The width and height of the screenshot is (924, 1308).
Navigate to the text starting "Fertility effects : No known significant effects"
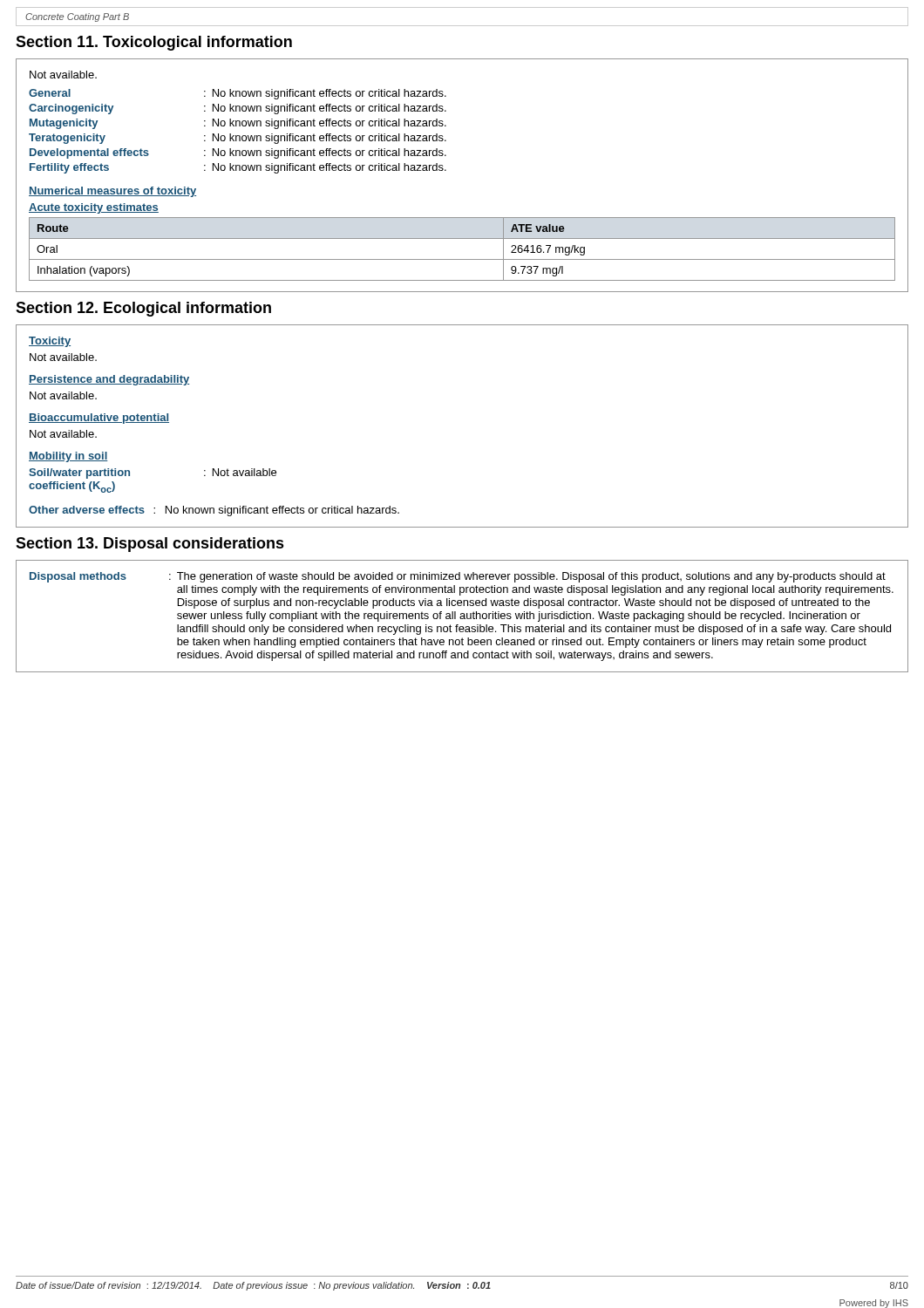(238, 167)
